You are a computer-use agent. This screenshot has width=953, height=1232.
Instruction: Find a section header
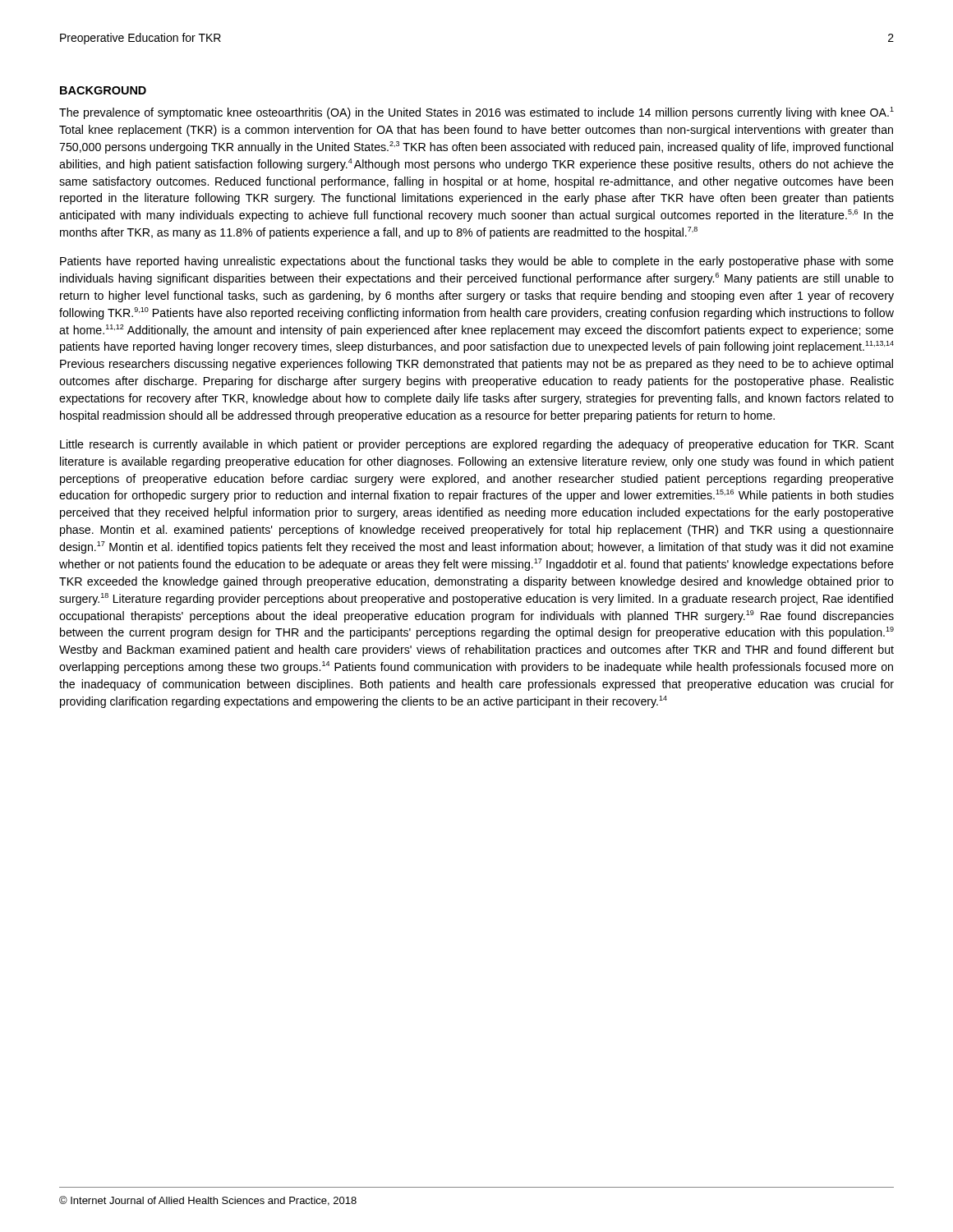point(103,90)
